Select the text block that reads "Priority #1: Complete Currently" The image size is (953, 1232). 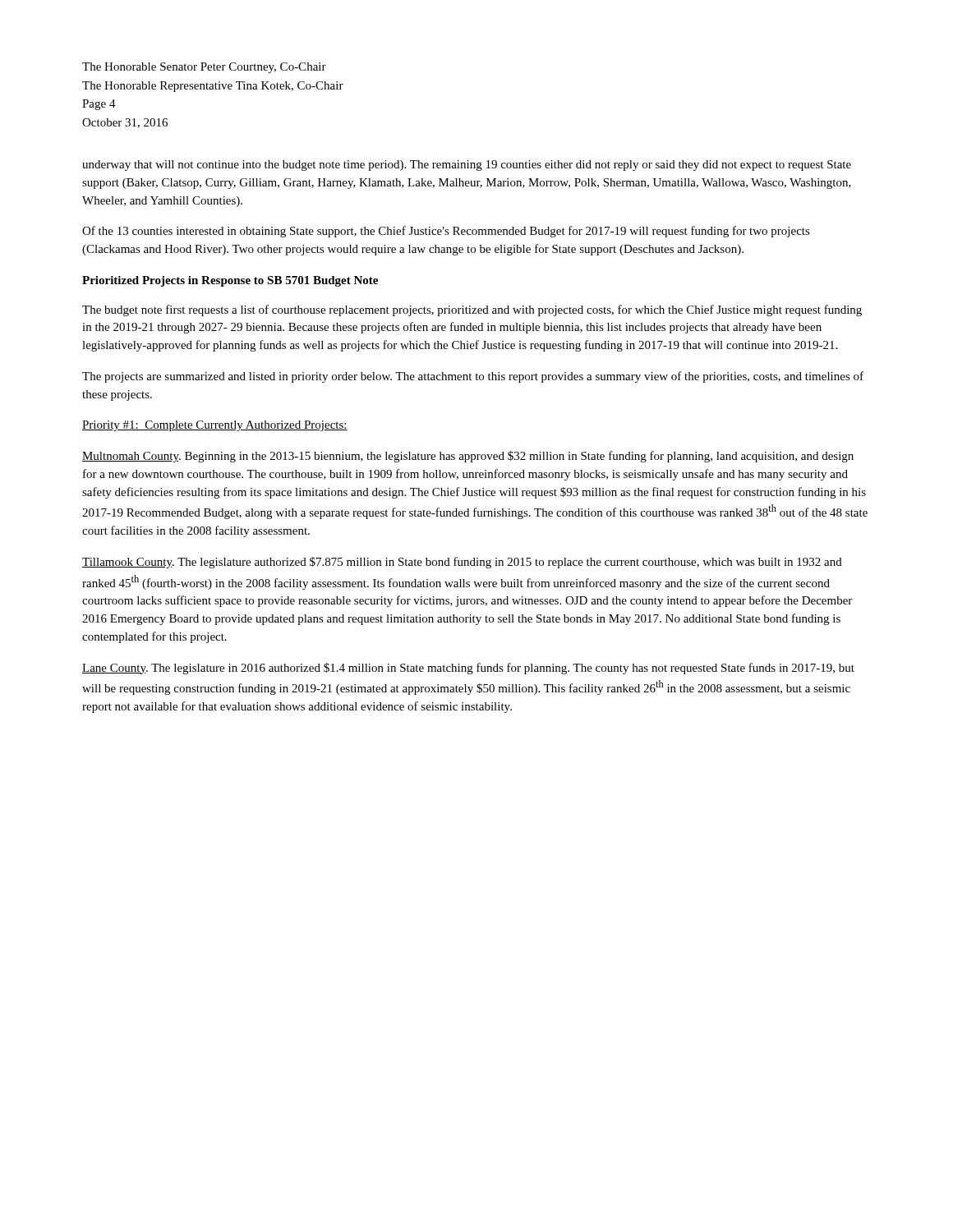[x=215, y=425]
